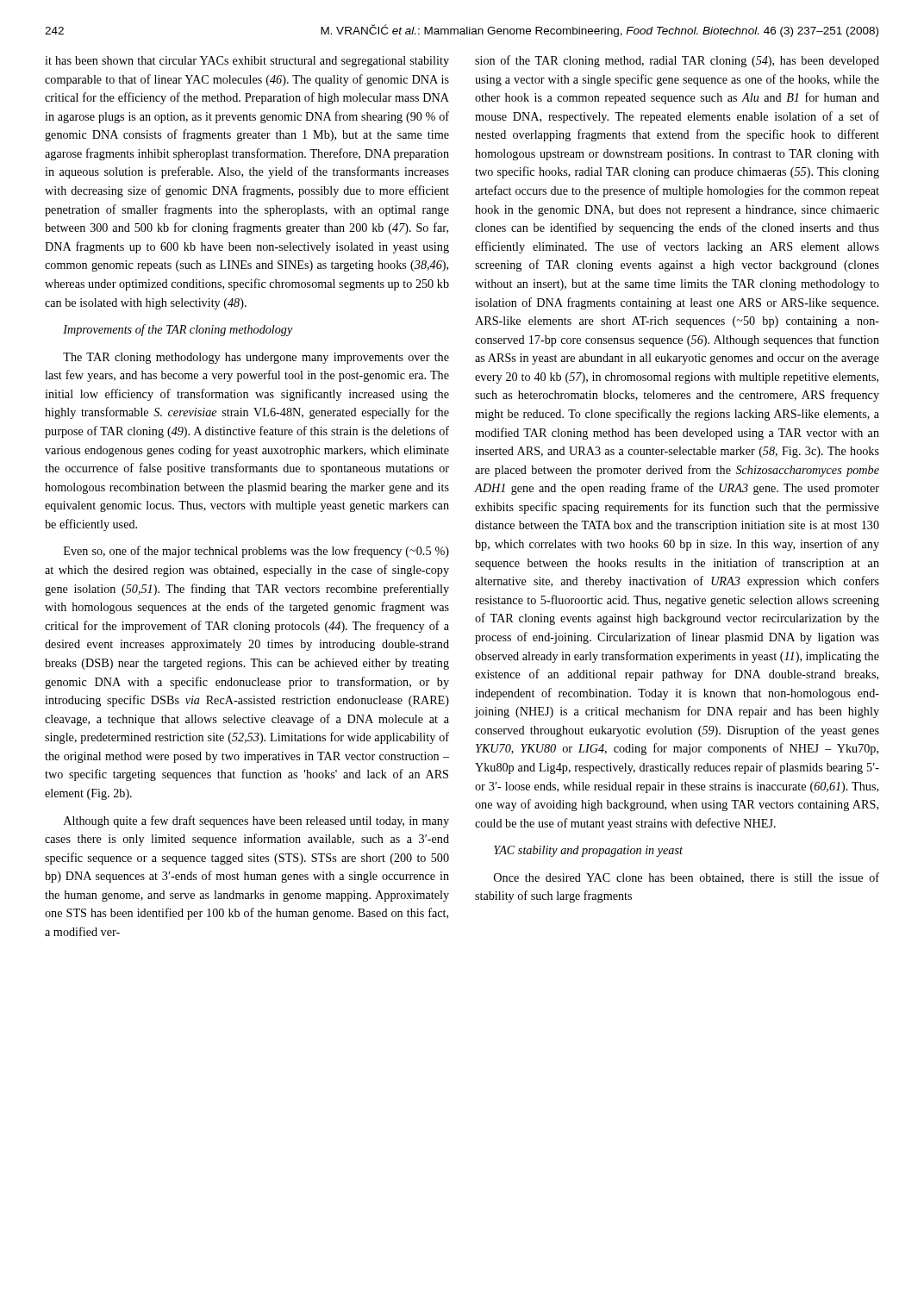The height and width of the screenshot is (1293, 924).
Task: Click on the region starting "Once the desired YAC clone has been obtained,"
Action: click(677, 887)
